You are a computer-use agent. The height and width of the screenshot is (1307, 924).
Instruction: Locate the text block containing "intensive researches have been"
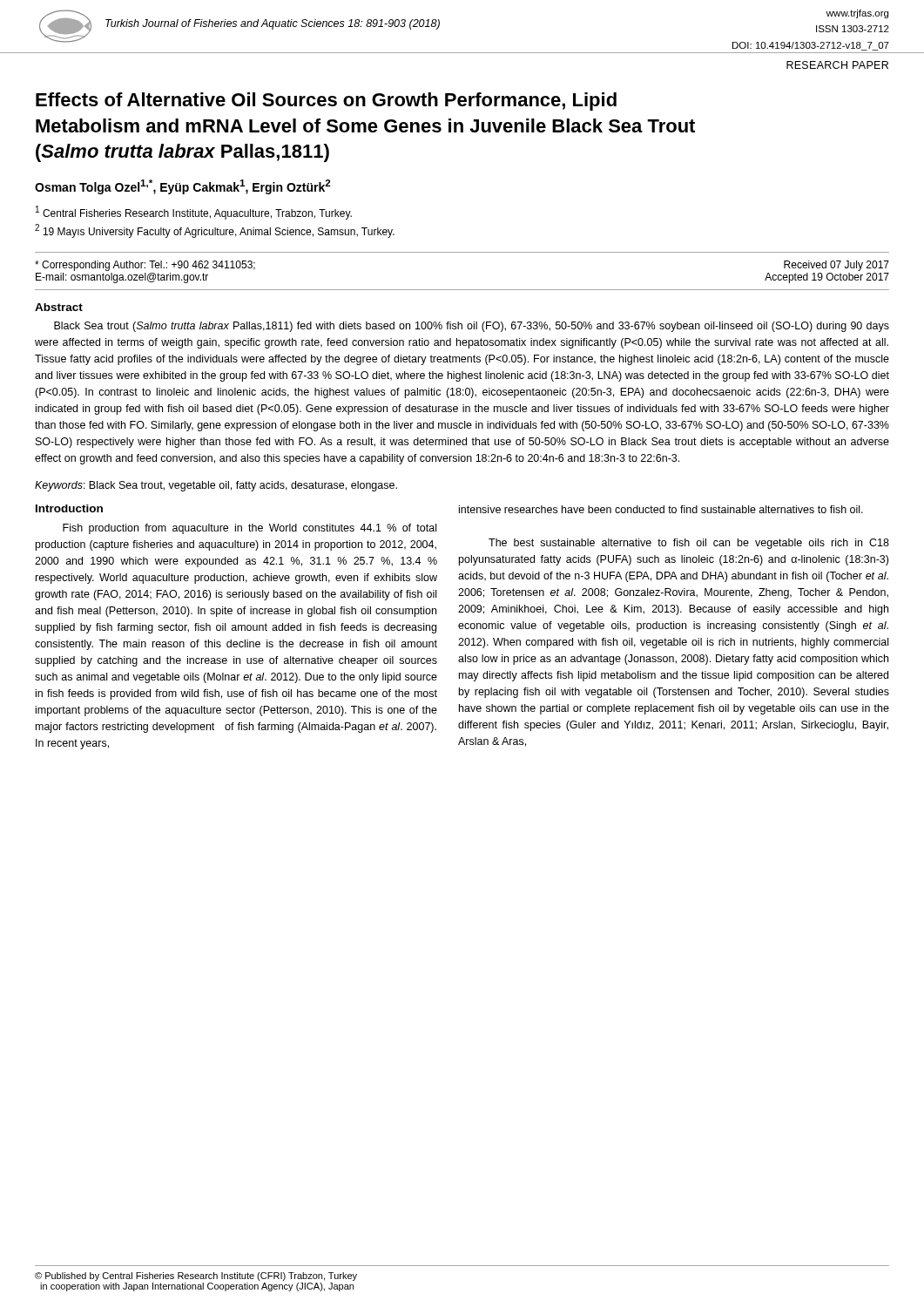coord(674,625)
